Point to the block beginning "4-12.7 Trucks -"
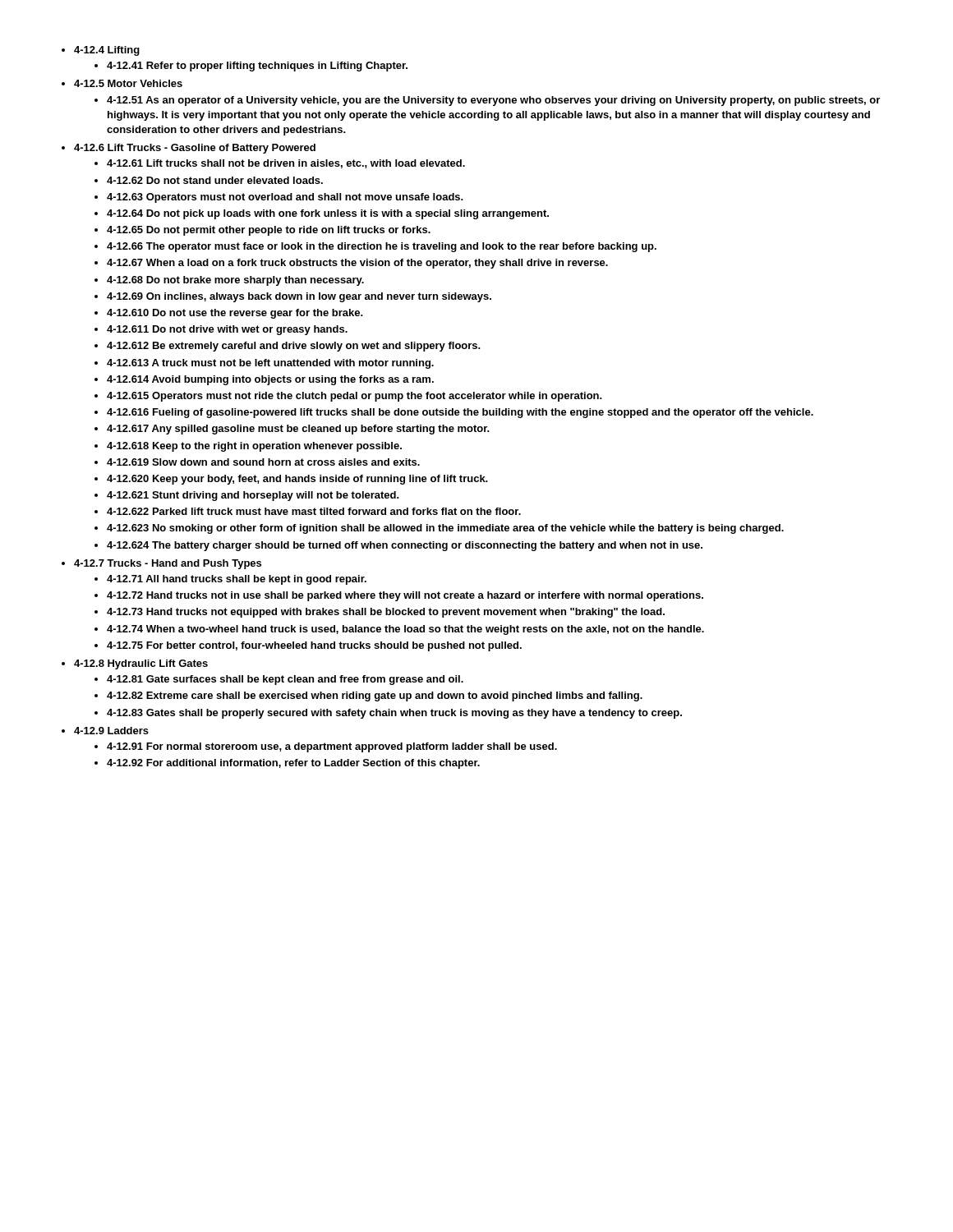This screenshot has height=1232, width=953. click(x=489, y=605)
